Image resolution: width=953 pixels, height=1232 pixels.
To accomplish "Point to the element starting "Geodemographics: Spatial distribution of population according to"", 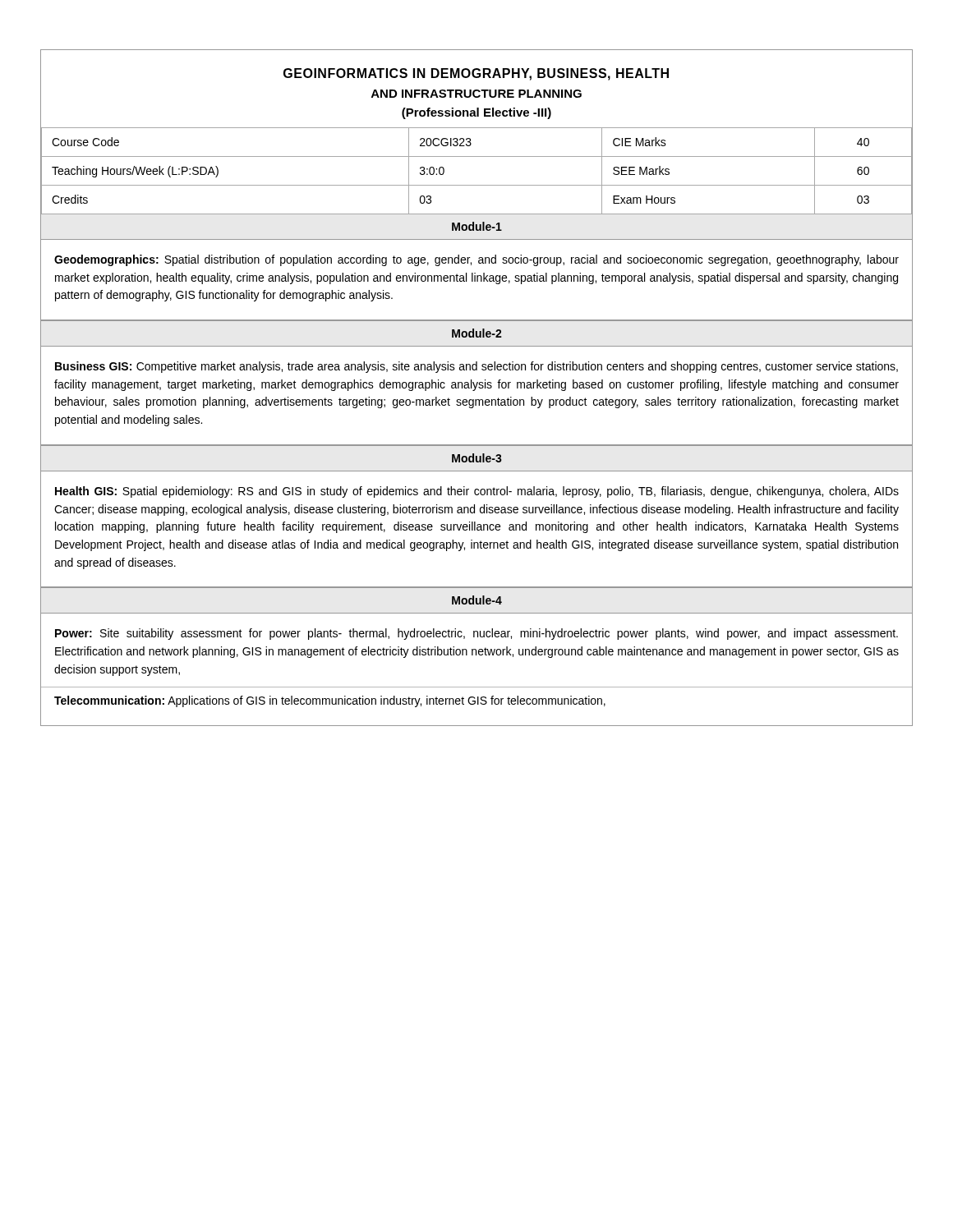I will (476, 277).
